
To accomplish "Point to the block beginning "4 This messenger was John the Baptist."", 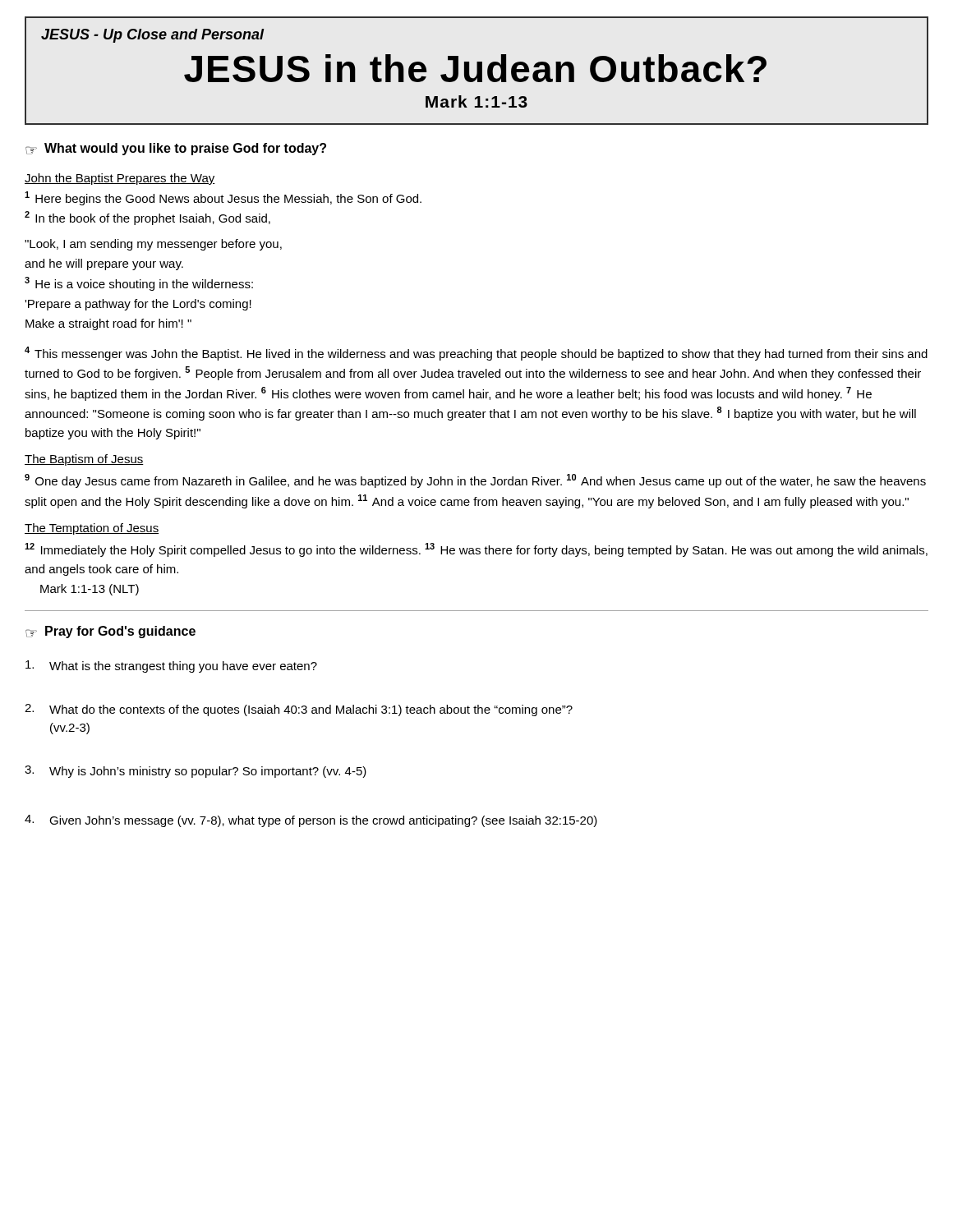I will (476, 392).
